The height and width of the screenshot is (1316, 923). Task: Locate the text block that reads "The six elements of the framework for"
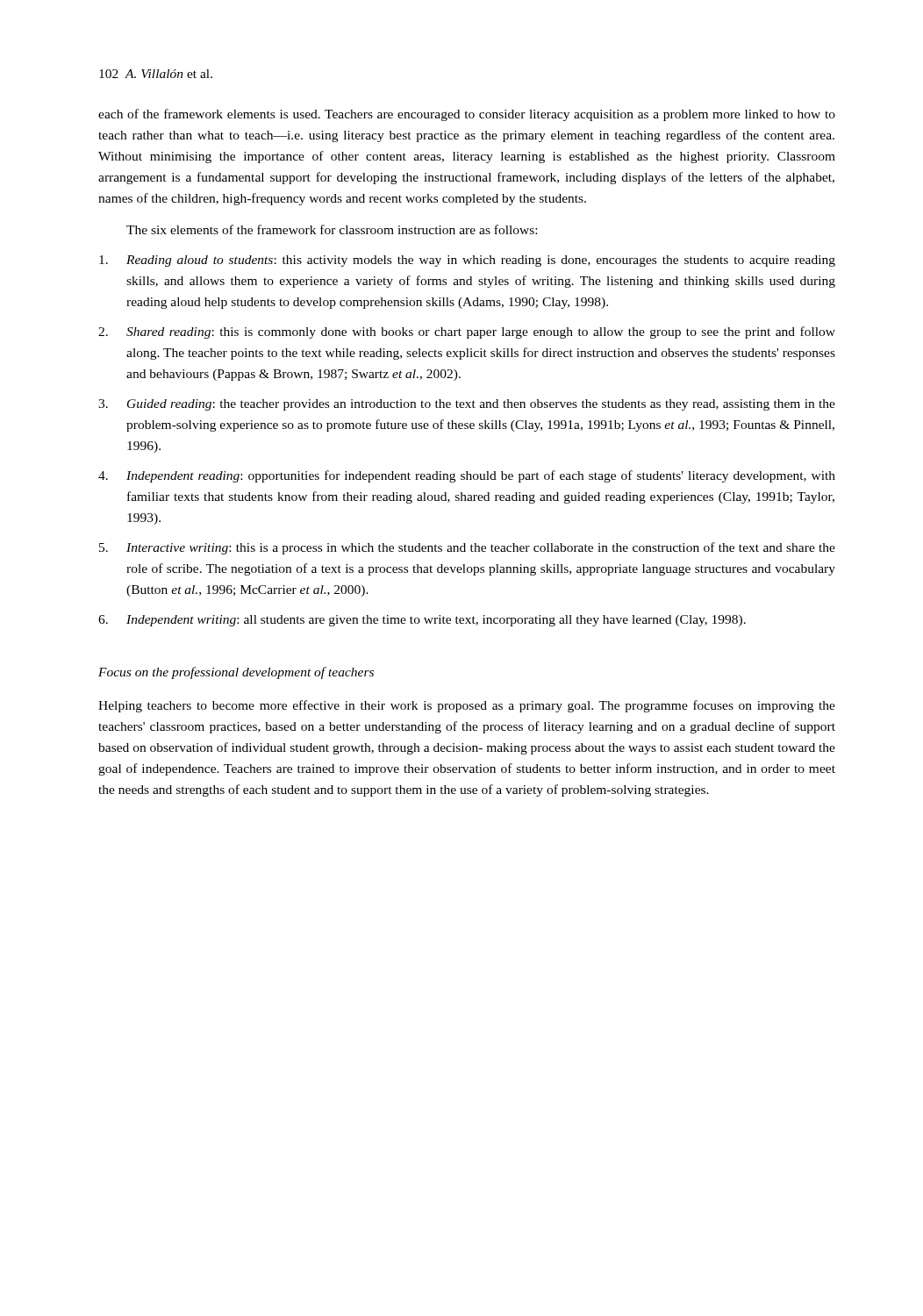click(x=332, y=230)
